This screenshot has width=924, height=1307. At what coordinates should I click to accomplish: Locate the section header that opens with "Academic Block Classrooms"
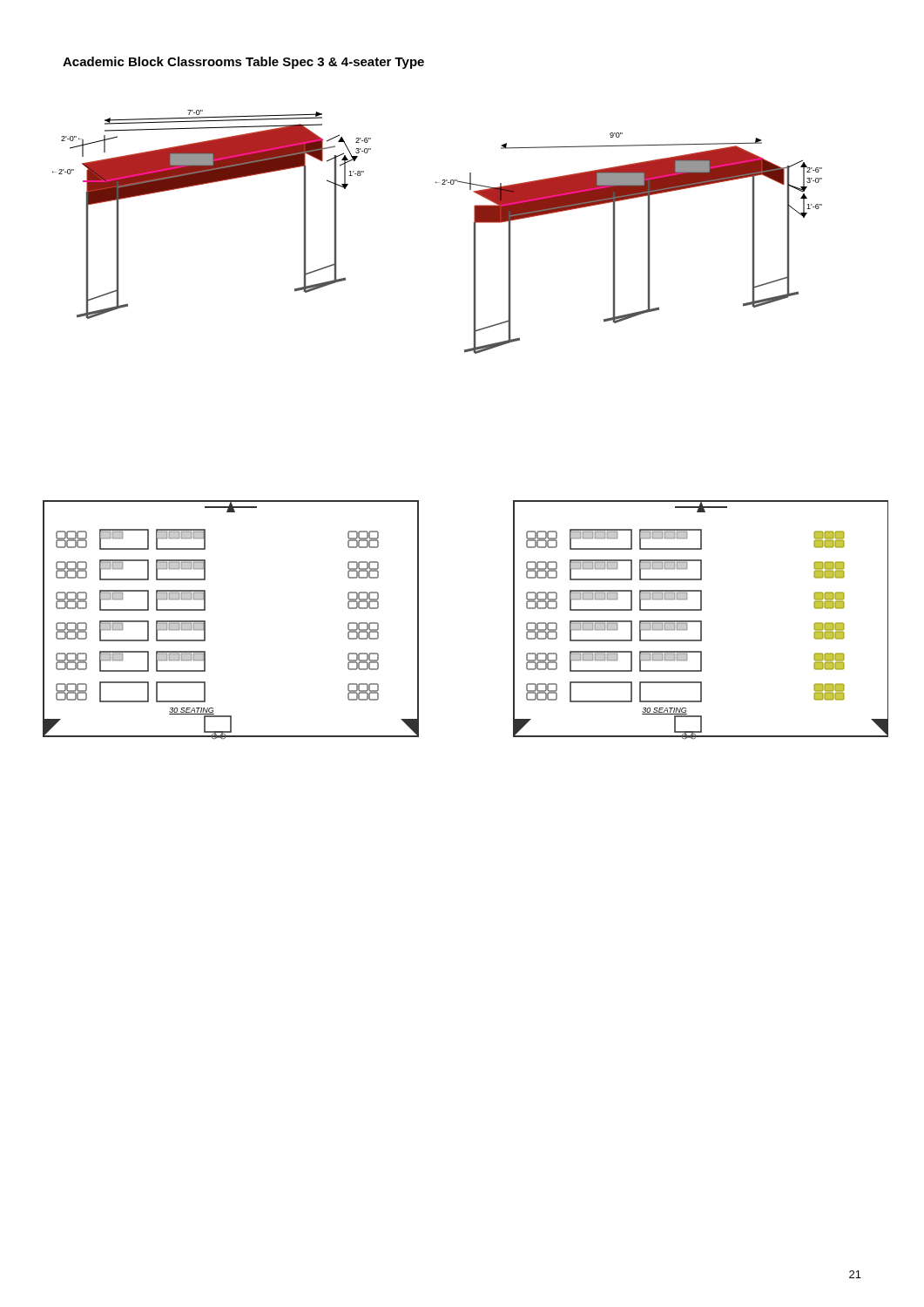(244, 61)
